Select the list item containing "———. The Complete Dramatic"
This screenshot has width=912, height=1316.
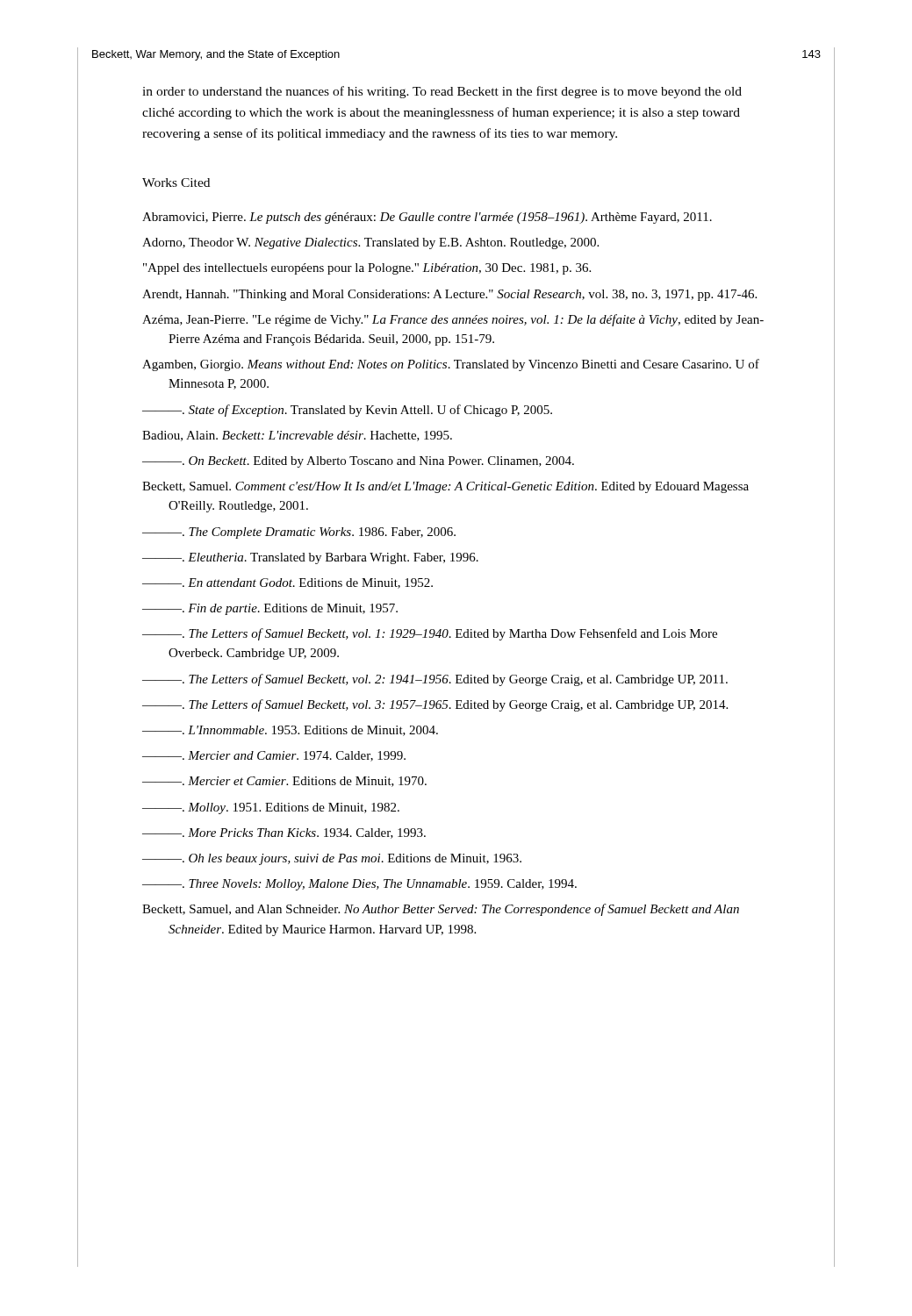click(299, 531)
